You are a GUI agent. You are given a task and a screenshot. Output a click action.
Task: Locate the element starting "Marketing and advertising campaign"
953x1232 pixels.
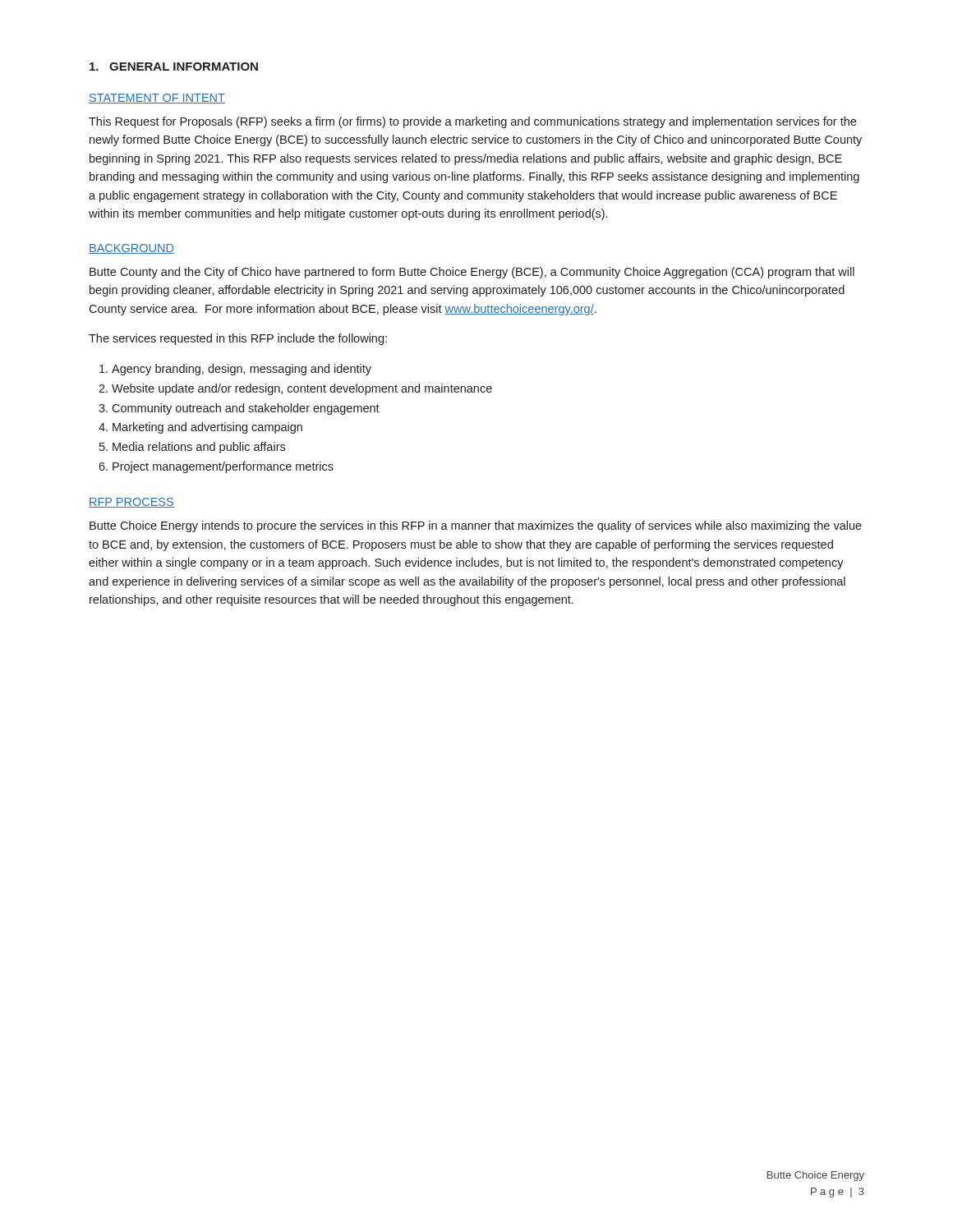coord(207,427)
